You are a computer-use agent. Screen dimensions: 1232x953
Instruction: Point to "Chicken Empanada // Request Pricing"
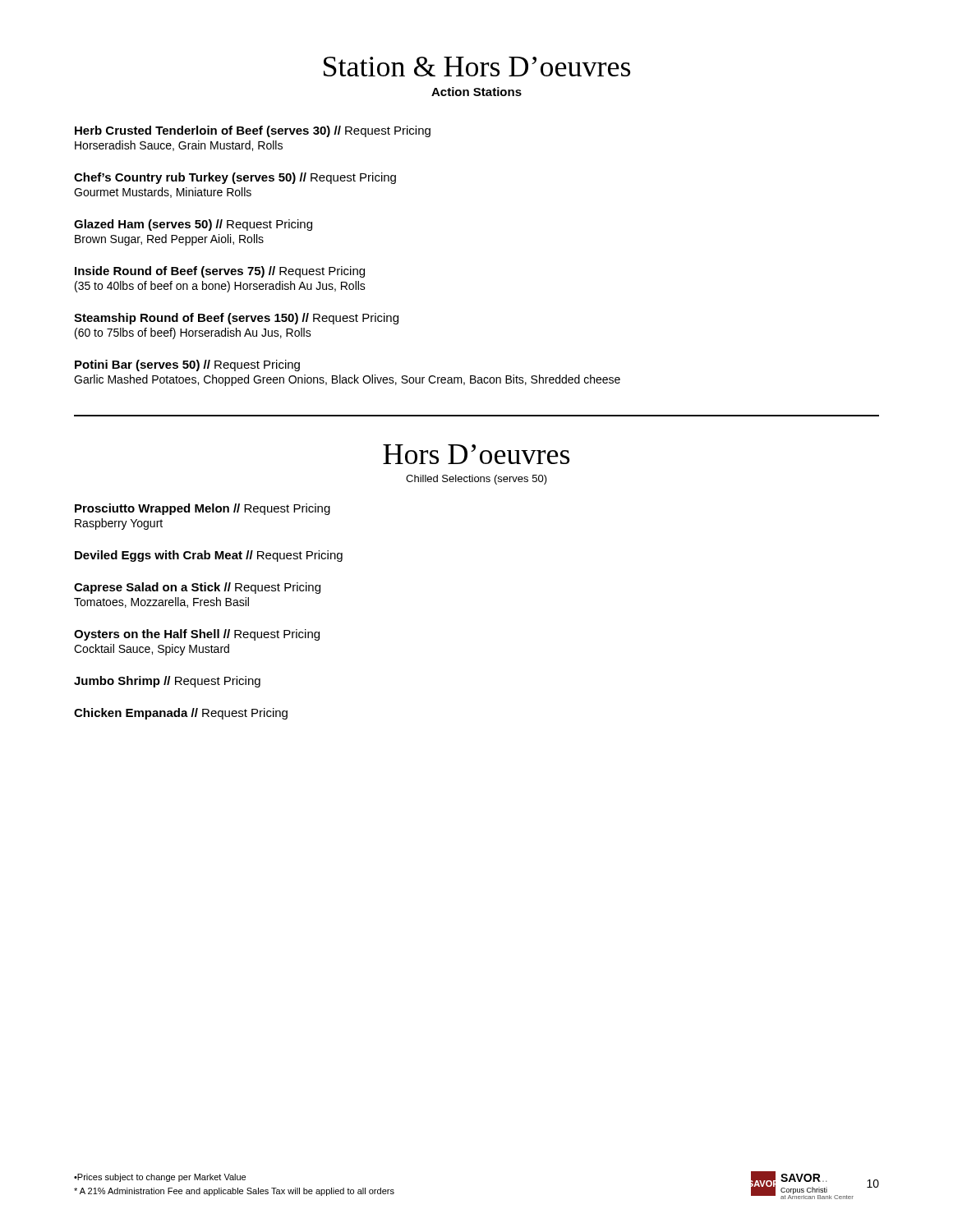point(181,714)
